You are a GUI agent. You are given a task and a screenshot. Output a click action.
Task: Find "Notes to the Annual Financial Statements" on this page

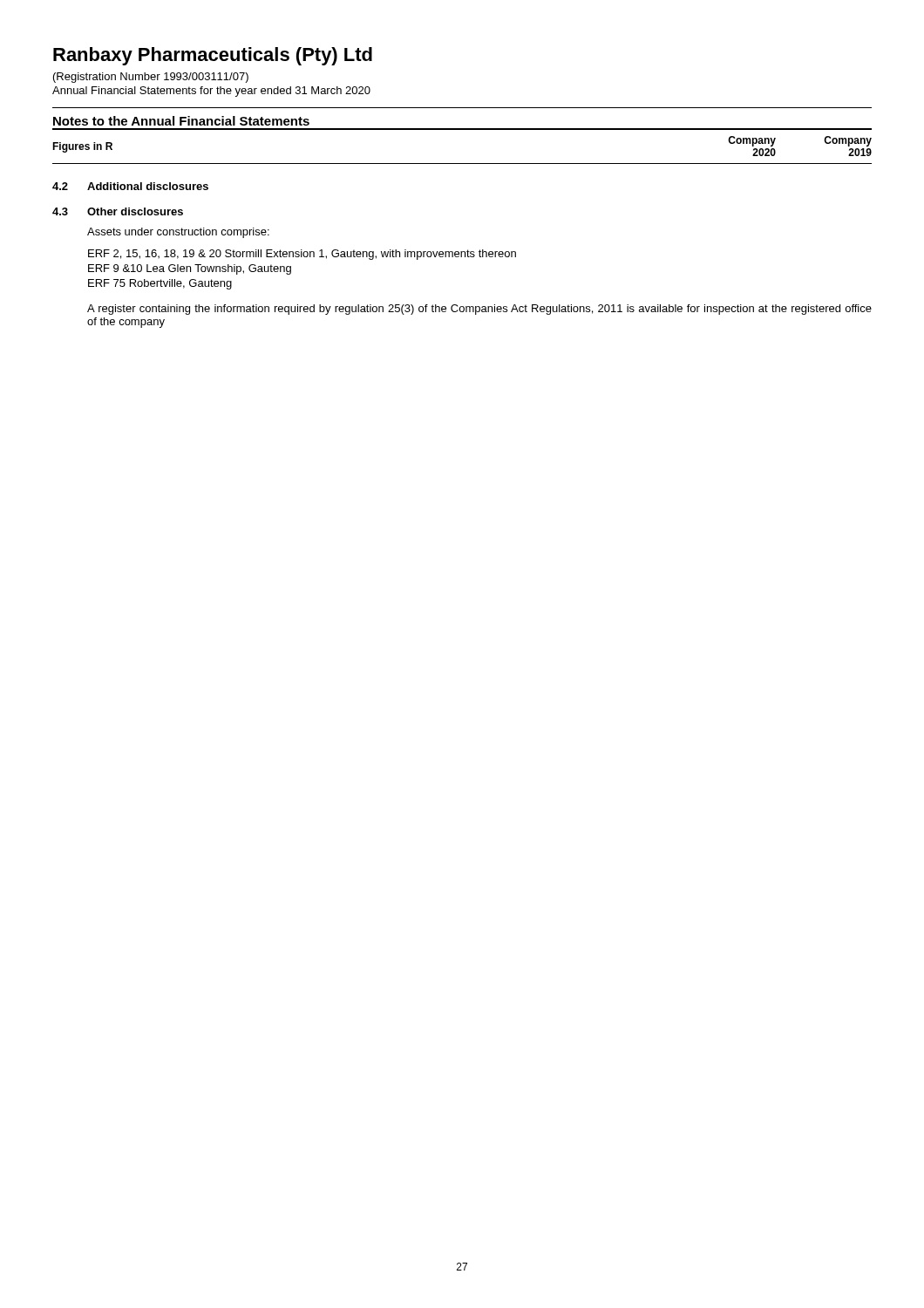point(181,121)
